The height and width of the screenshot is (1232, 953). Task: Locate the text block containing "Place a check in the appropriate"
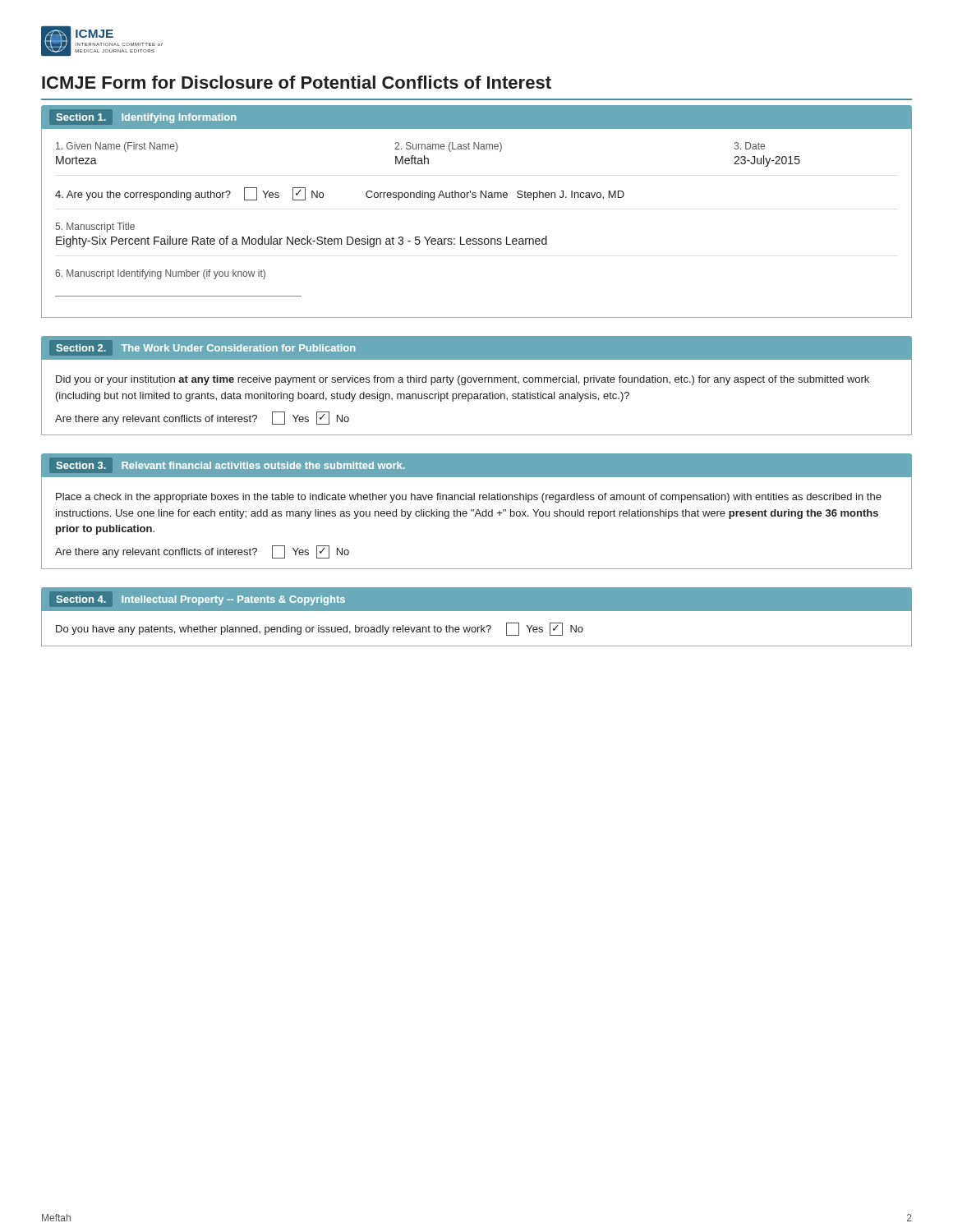[468, 513]
